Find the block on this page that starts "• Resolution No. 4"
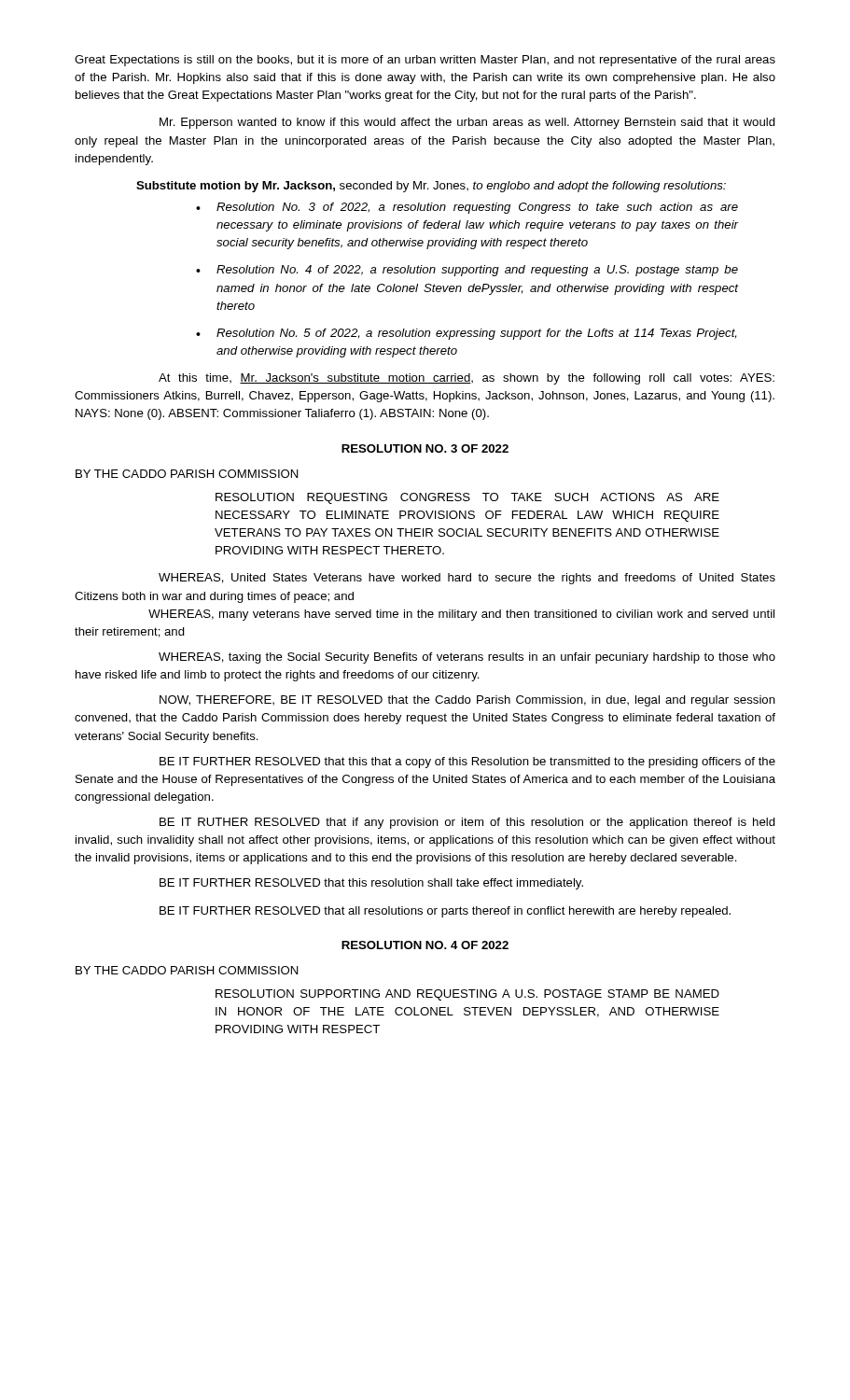The width and height of the screenshot is (850, 1400). 467,288
